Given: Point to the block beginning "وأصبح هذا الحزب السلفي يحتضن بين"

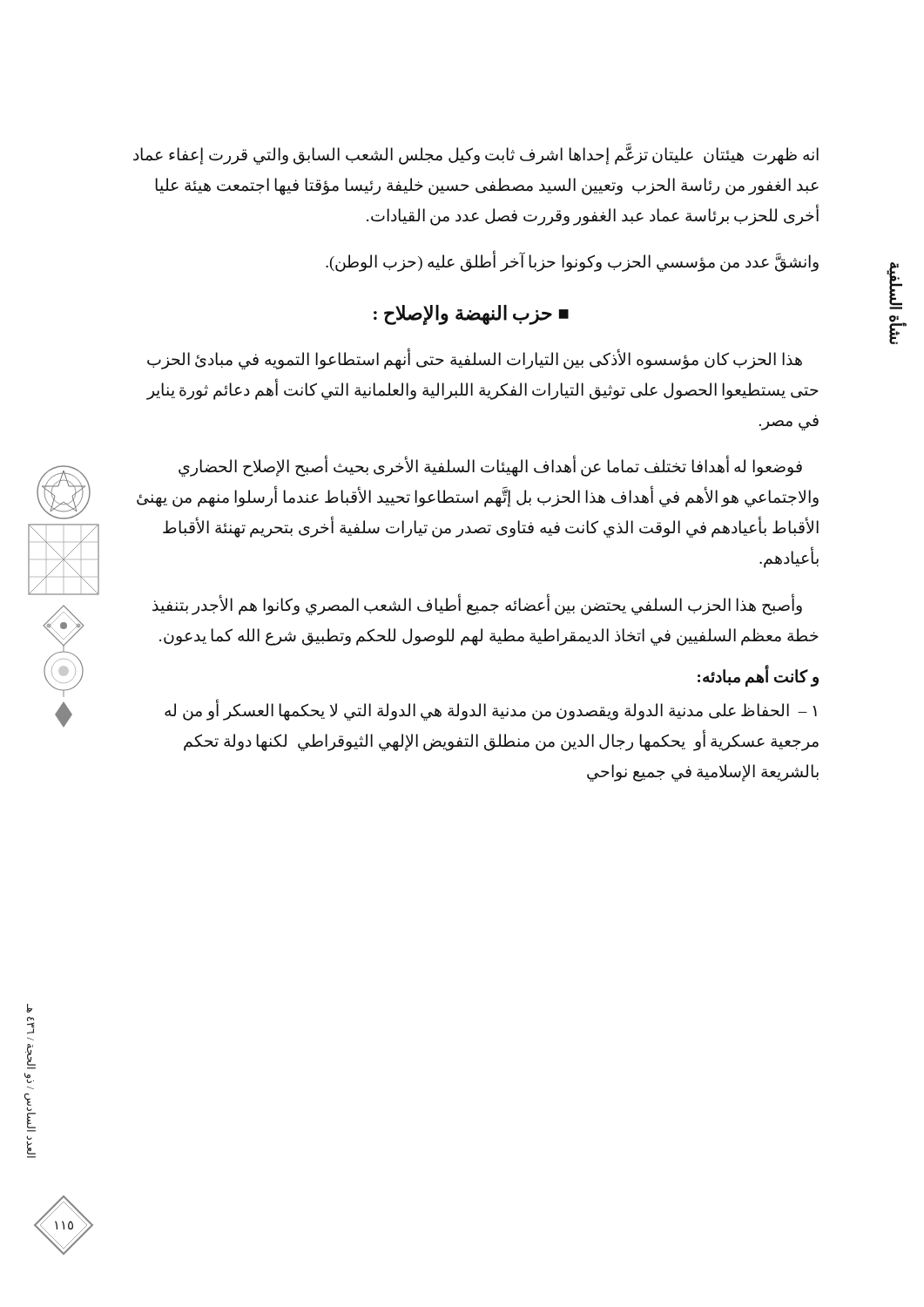Looking at the screenshot, I should (485, 620).
